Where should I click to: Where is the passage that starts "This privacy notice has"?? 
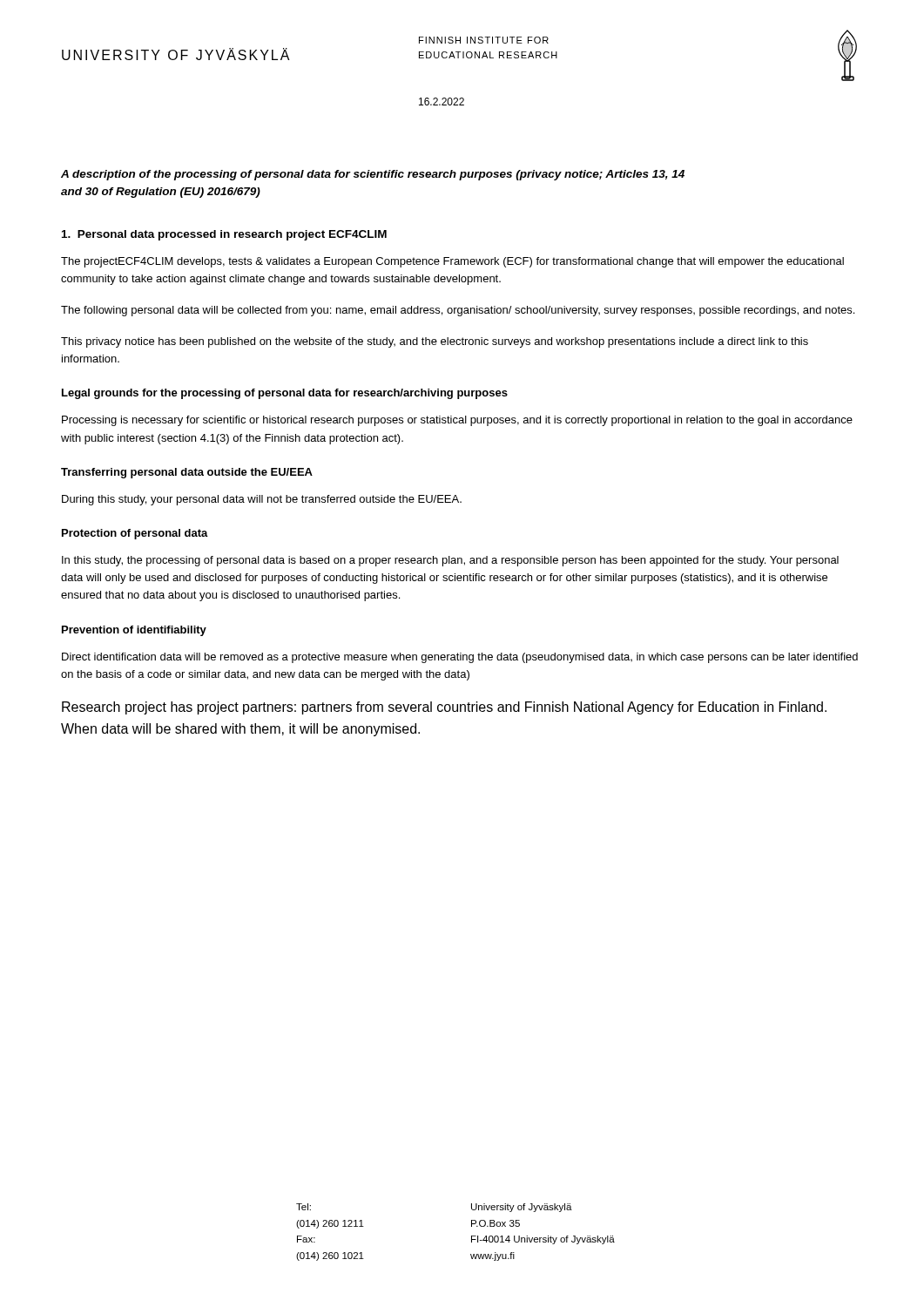435,350
